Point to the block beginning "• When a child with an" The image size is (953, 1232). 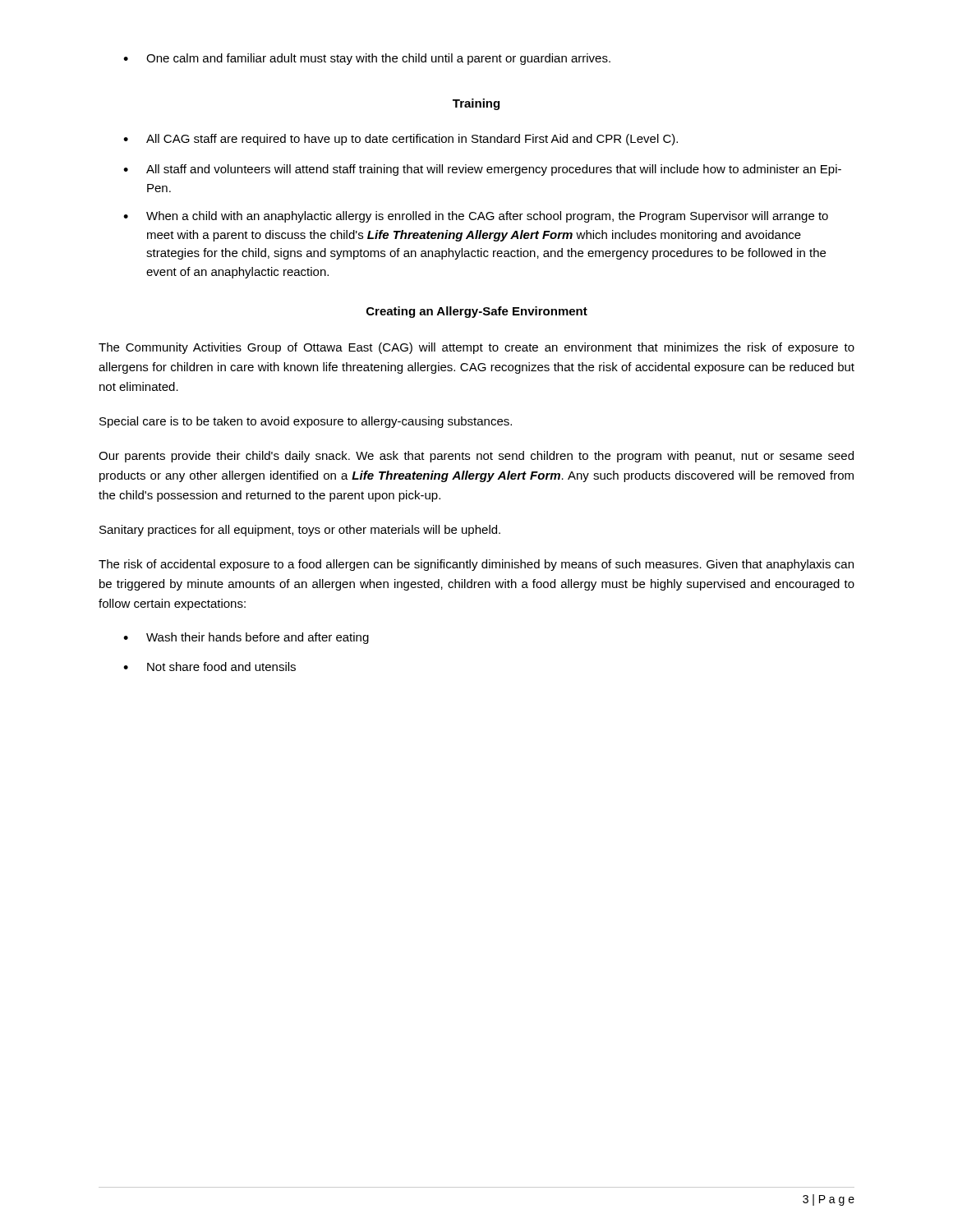point(489,244)
